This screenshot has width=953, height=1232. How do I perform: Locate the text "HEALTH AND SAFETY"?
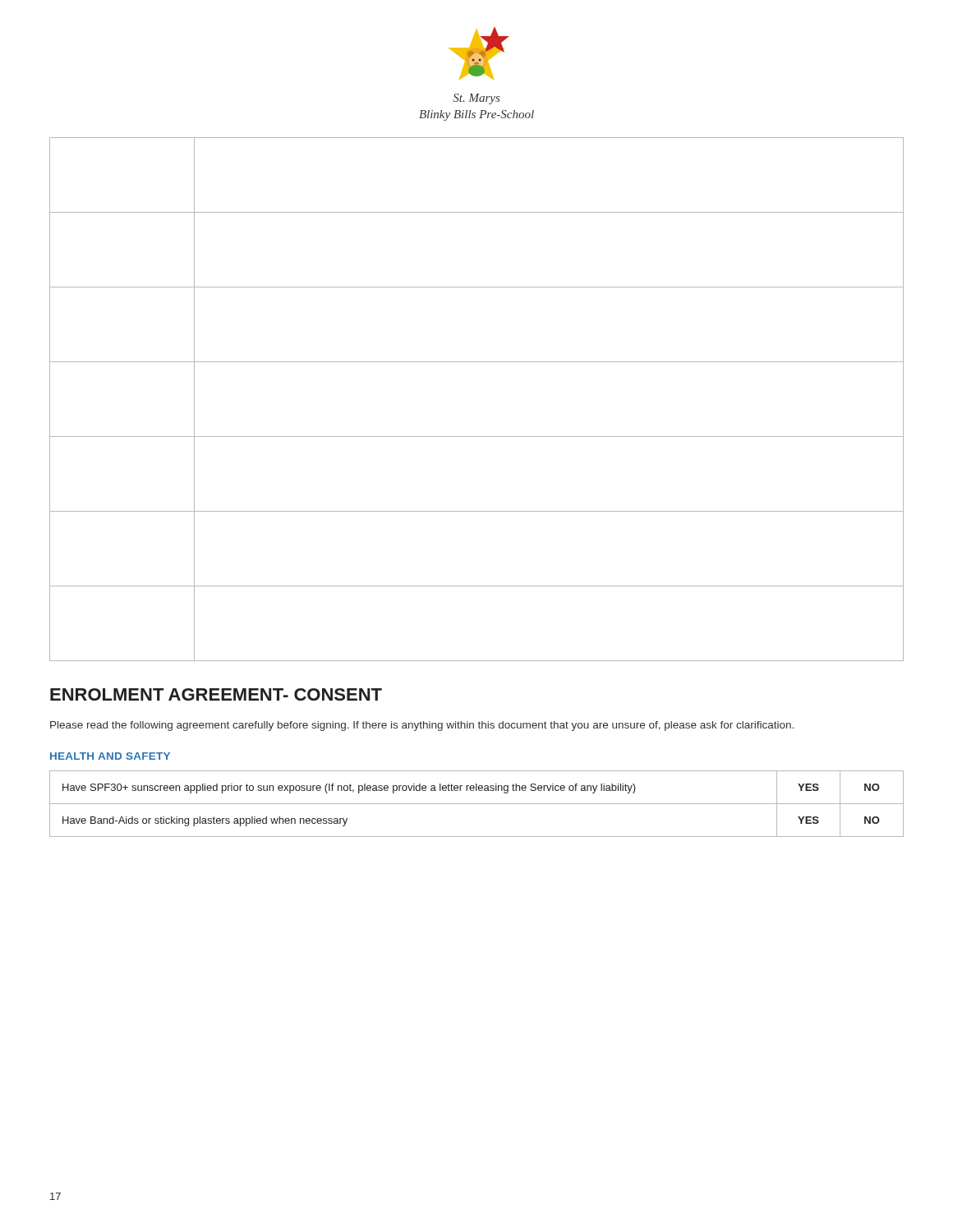110,756
